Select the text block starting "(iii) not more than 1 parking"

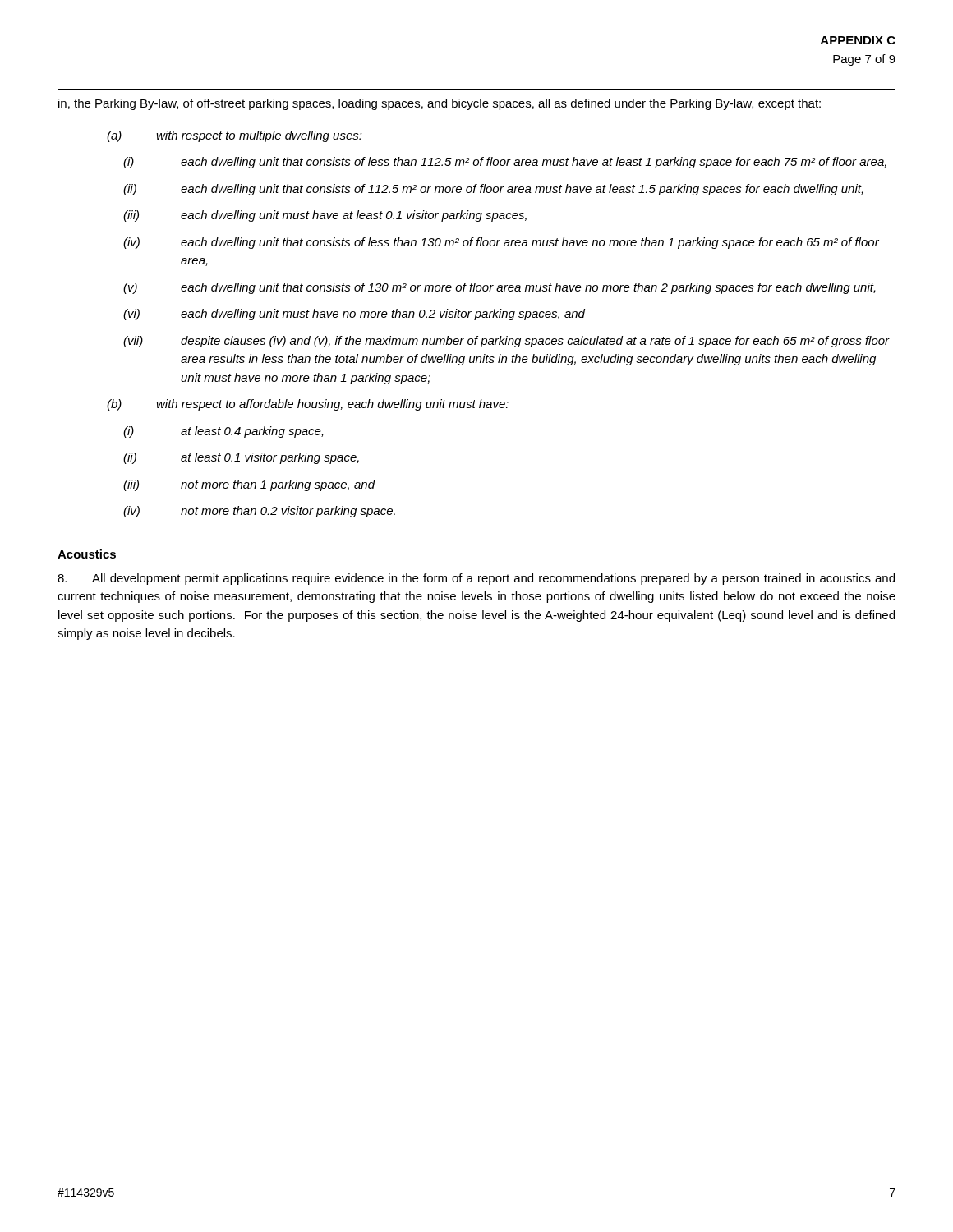pyautogui.click(x=249, y=485)
